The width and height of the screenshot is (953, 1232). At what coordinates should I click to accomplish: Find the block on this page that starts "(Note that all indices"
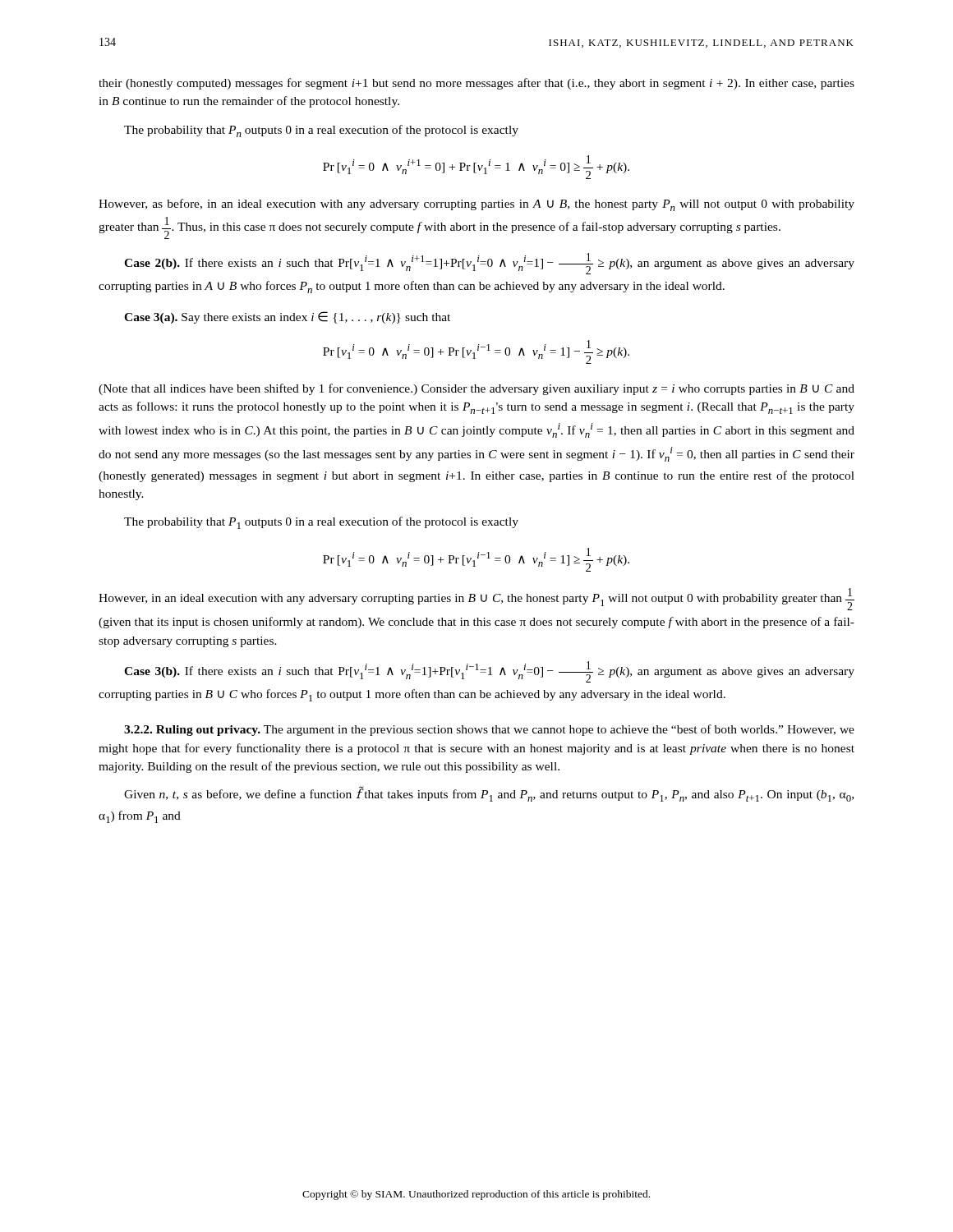(x=476, y=457)
